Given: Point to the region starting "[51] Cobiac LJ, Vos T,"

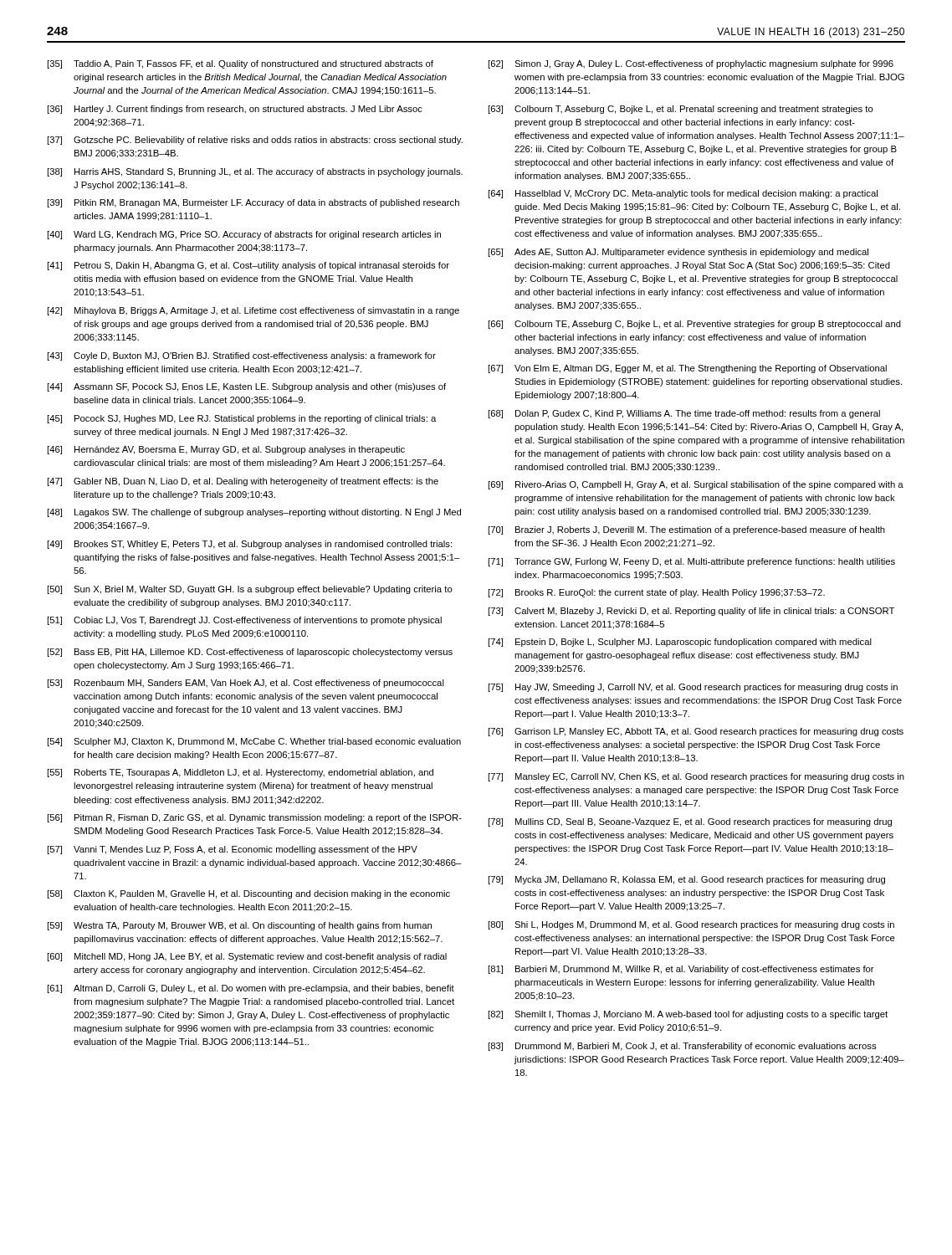Looking at the screenshot, I should 256,627.
